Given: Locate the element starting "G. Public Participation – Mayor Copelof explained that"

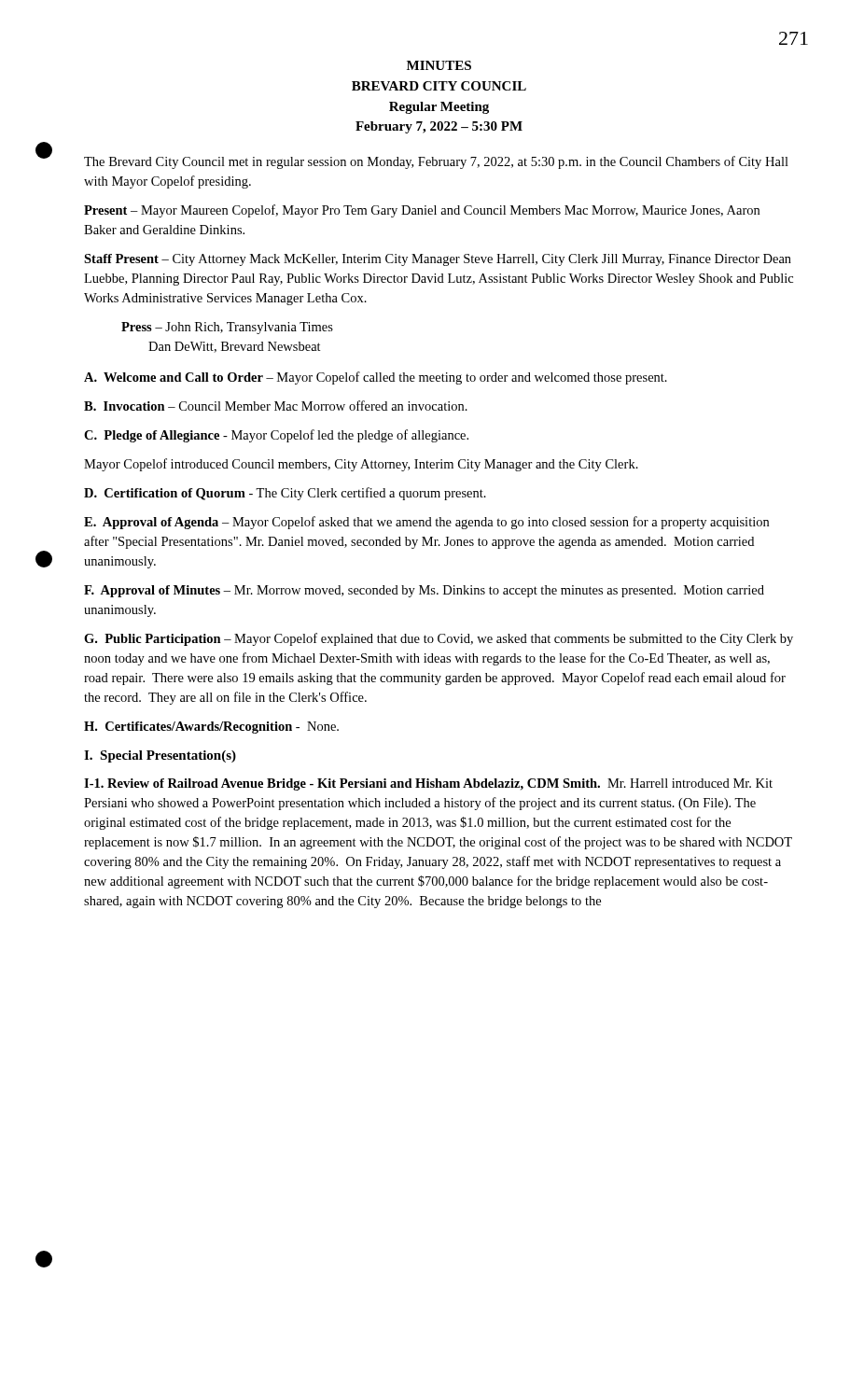Looking at the screenshot, I should point(439,668).
